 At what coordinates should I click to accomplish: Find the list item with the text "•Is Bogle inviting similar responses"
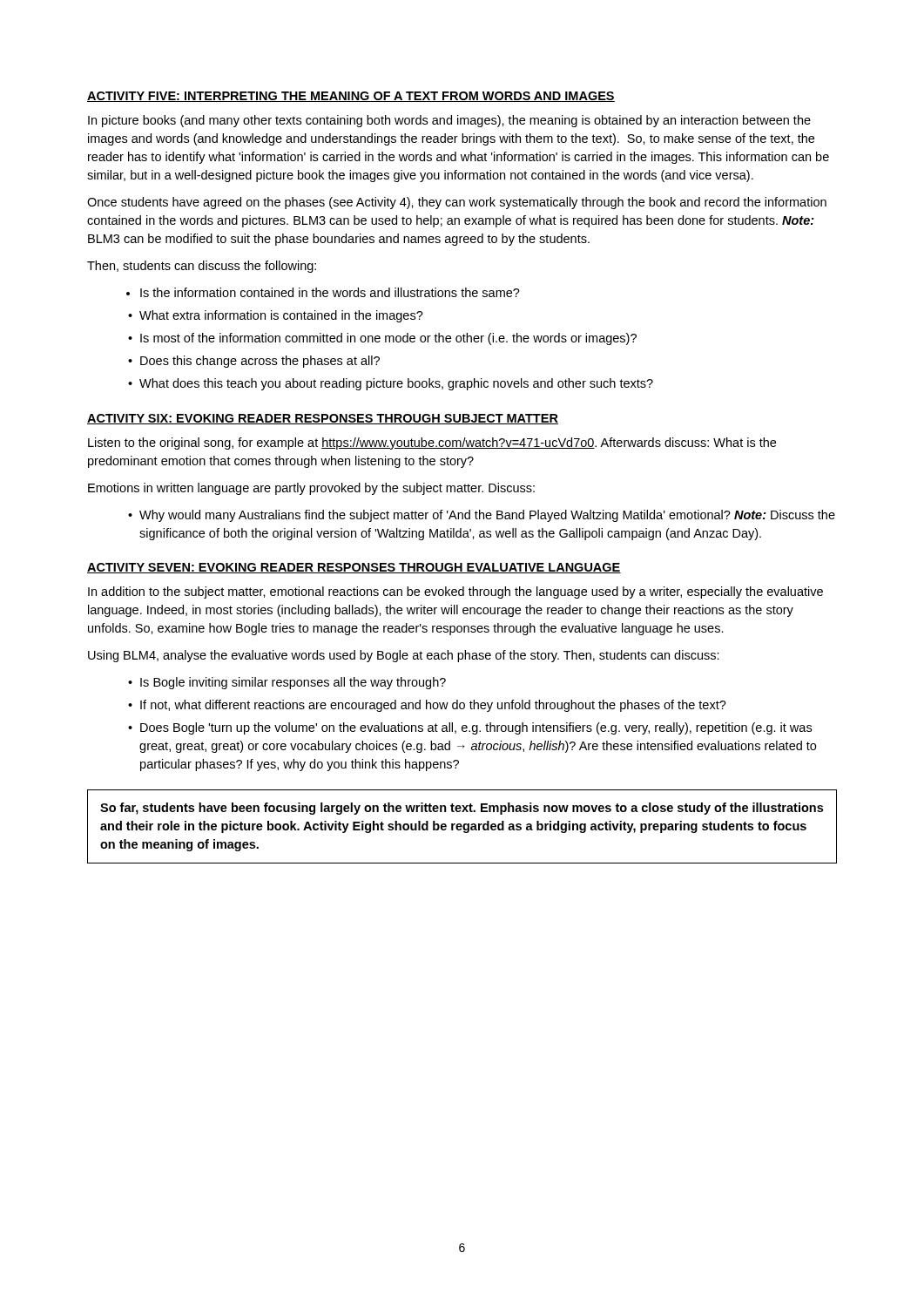287,683
